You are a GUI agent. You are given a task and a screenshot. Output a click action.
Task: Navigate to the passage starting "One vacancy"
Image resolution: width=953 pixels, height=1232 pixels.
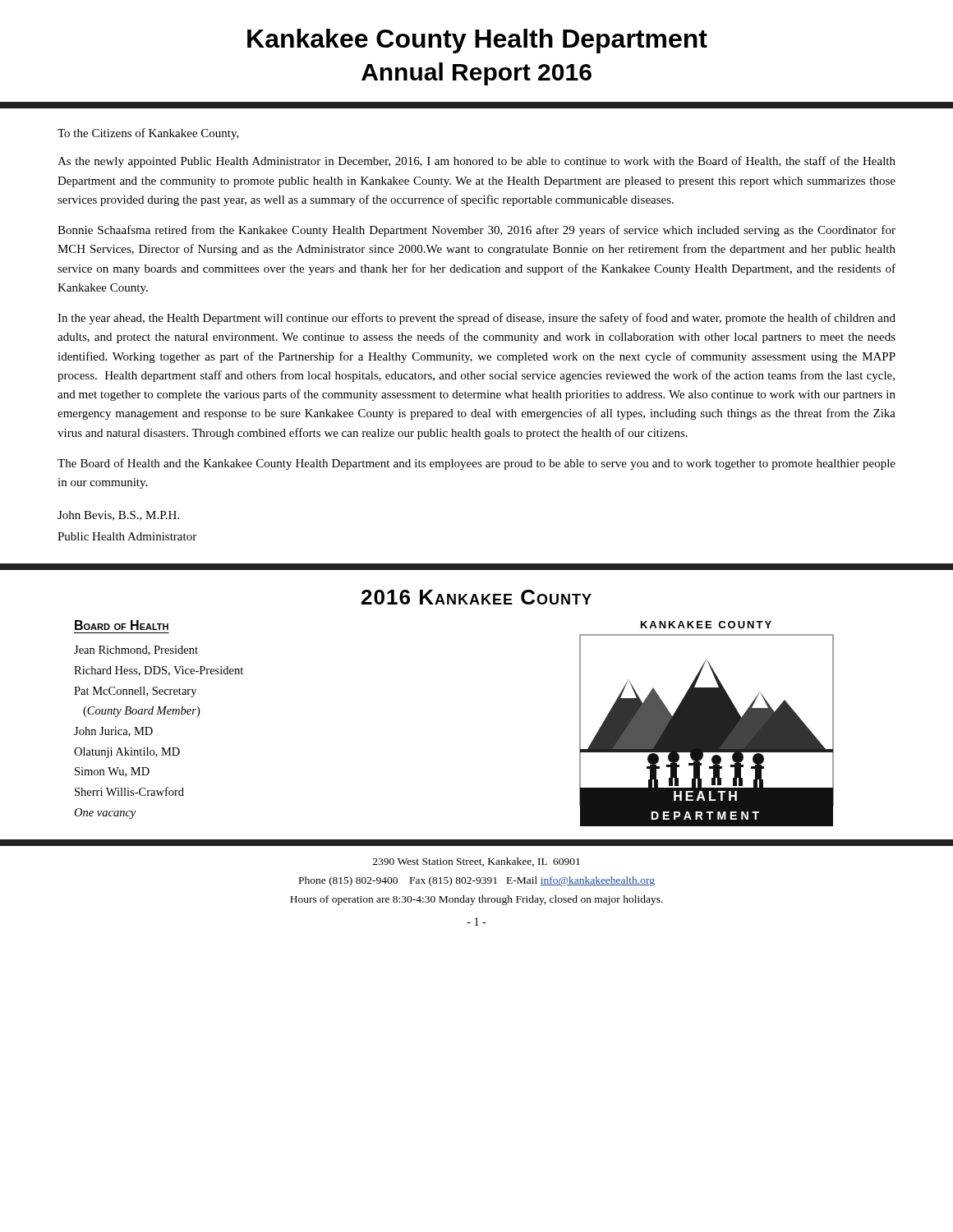(x=105, y=812)
